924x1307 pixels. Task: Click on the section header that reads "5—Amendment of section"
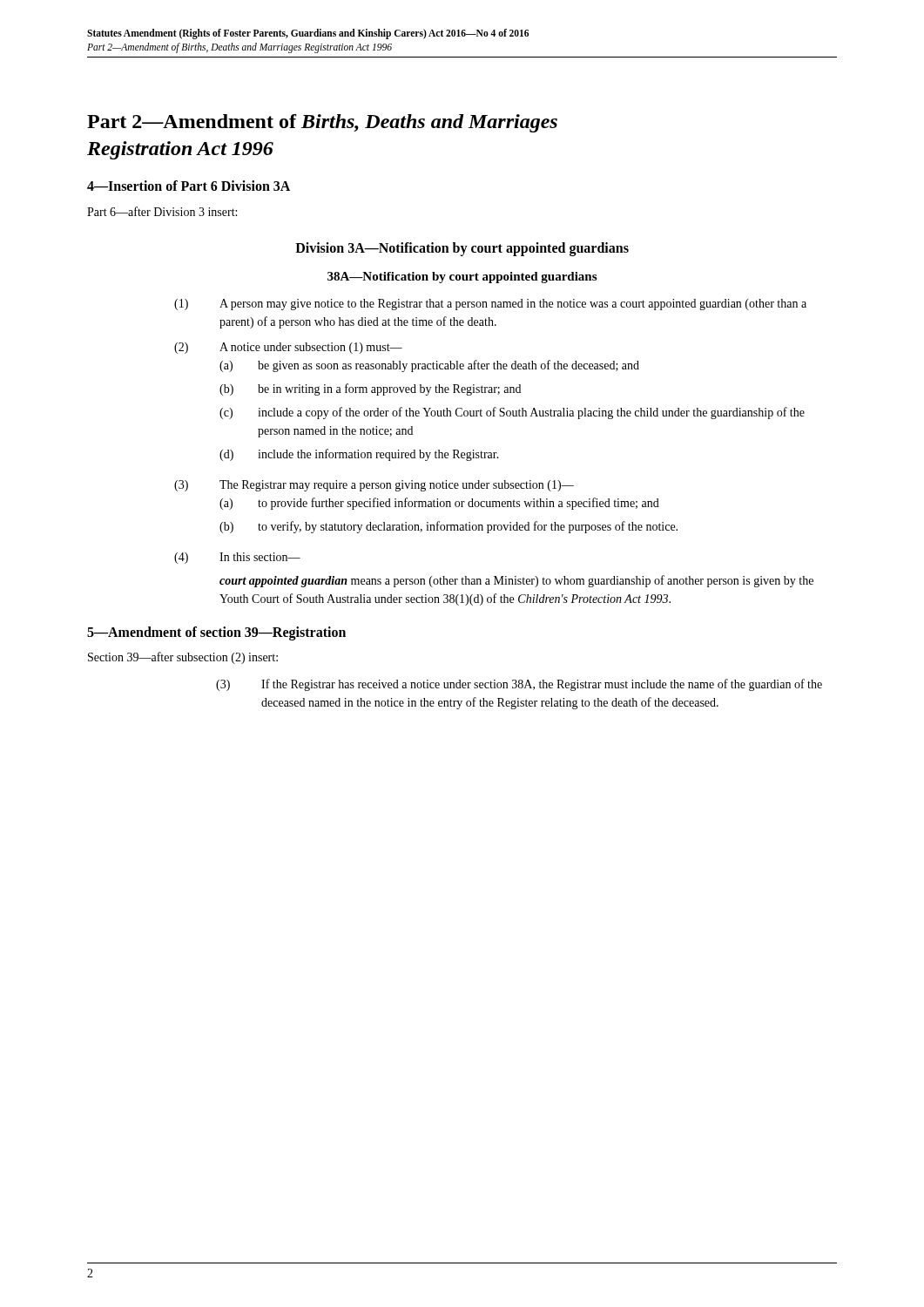coord(216,633)
